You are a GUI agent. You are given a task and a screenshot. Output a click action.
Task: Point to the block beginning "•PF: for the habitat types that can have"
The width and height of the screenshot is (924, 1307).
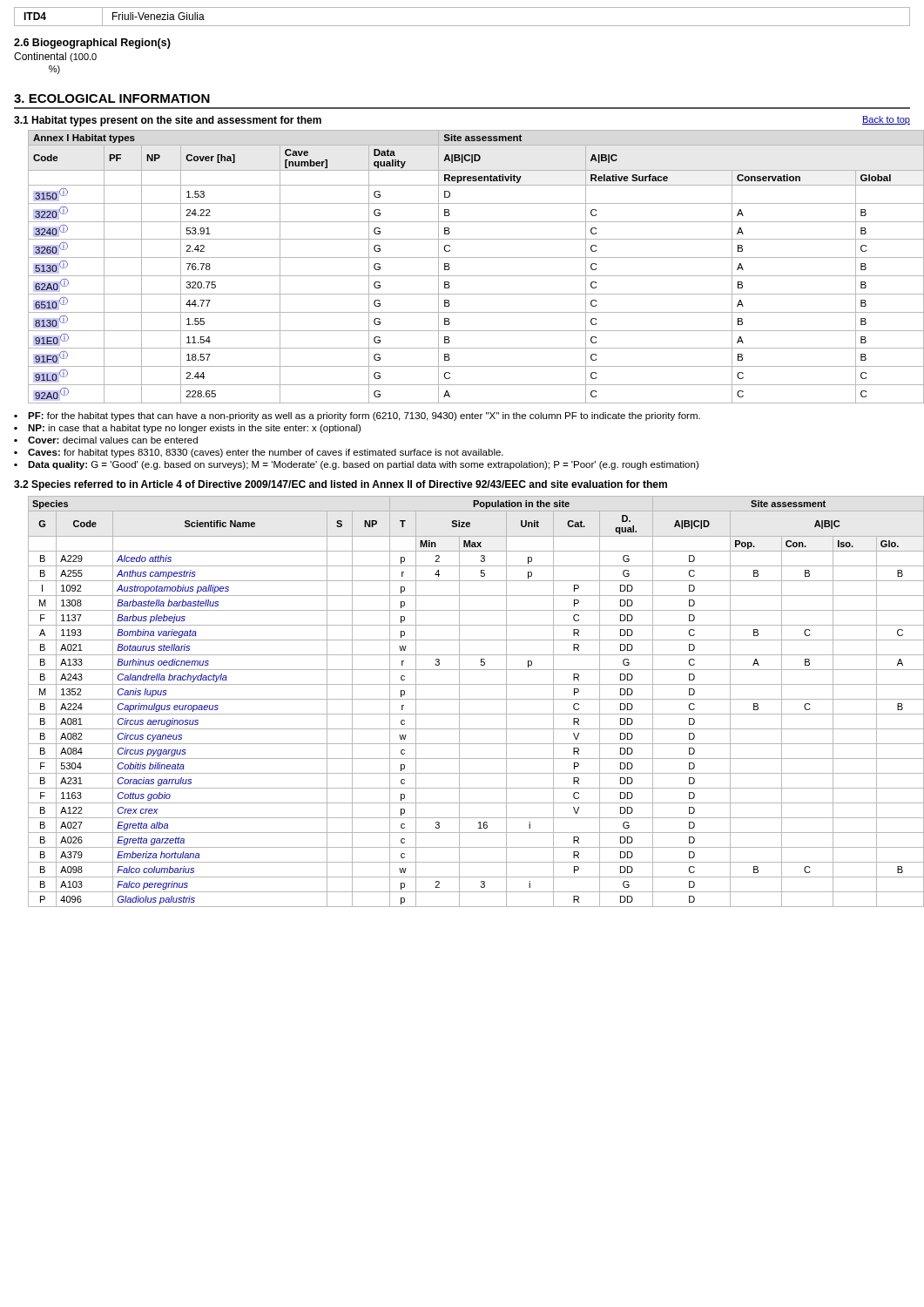coord(357,416)
